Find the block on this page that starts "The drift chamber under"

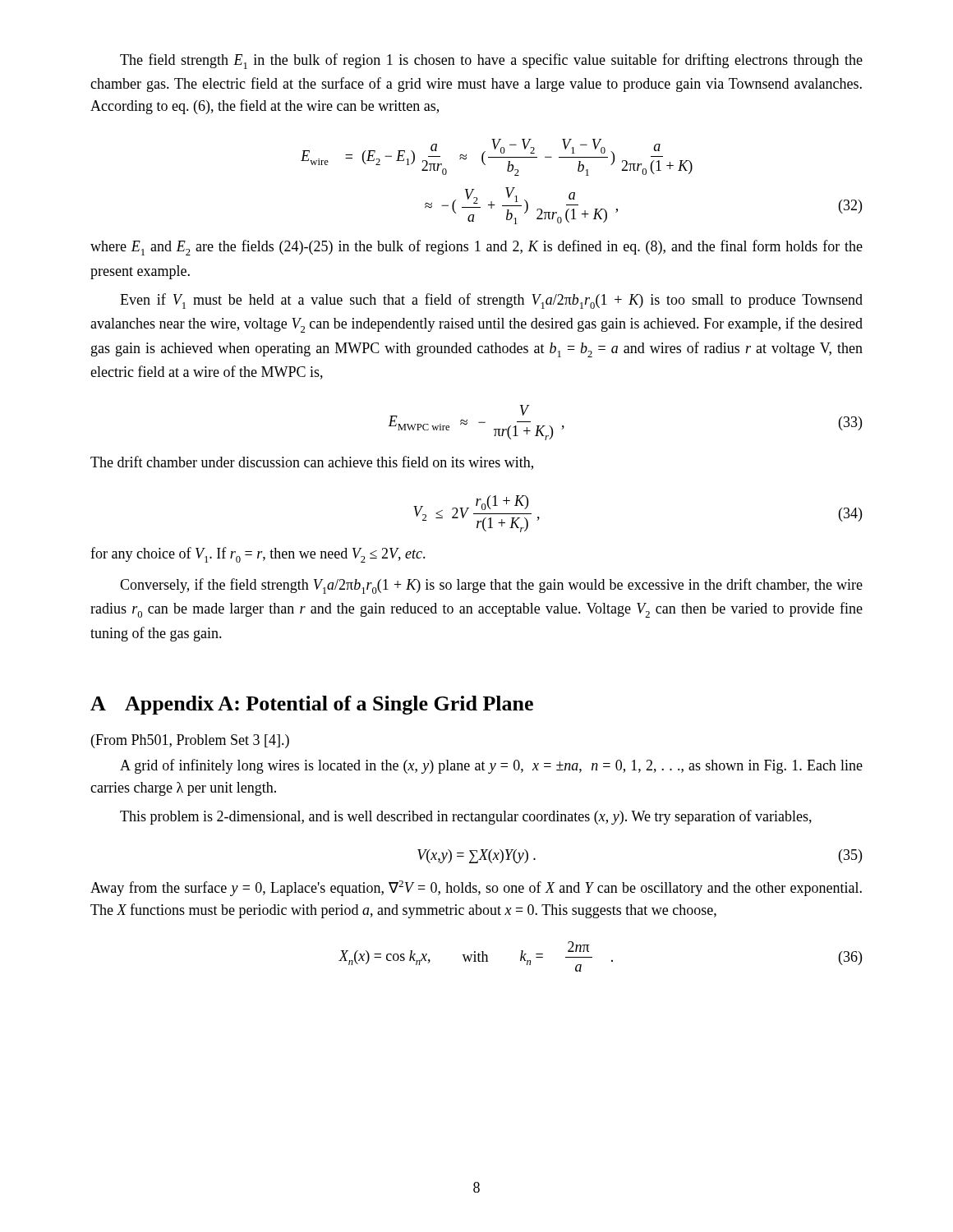click(476, 462)
